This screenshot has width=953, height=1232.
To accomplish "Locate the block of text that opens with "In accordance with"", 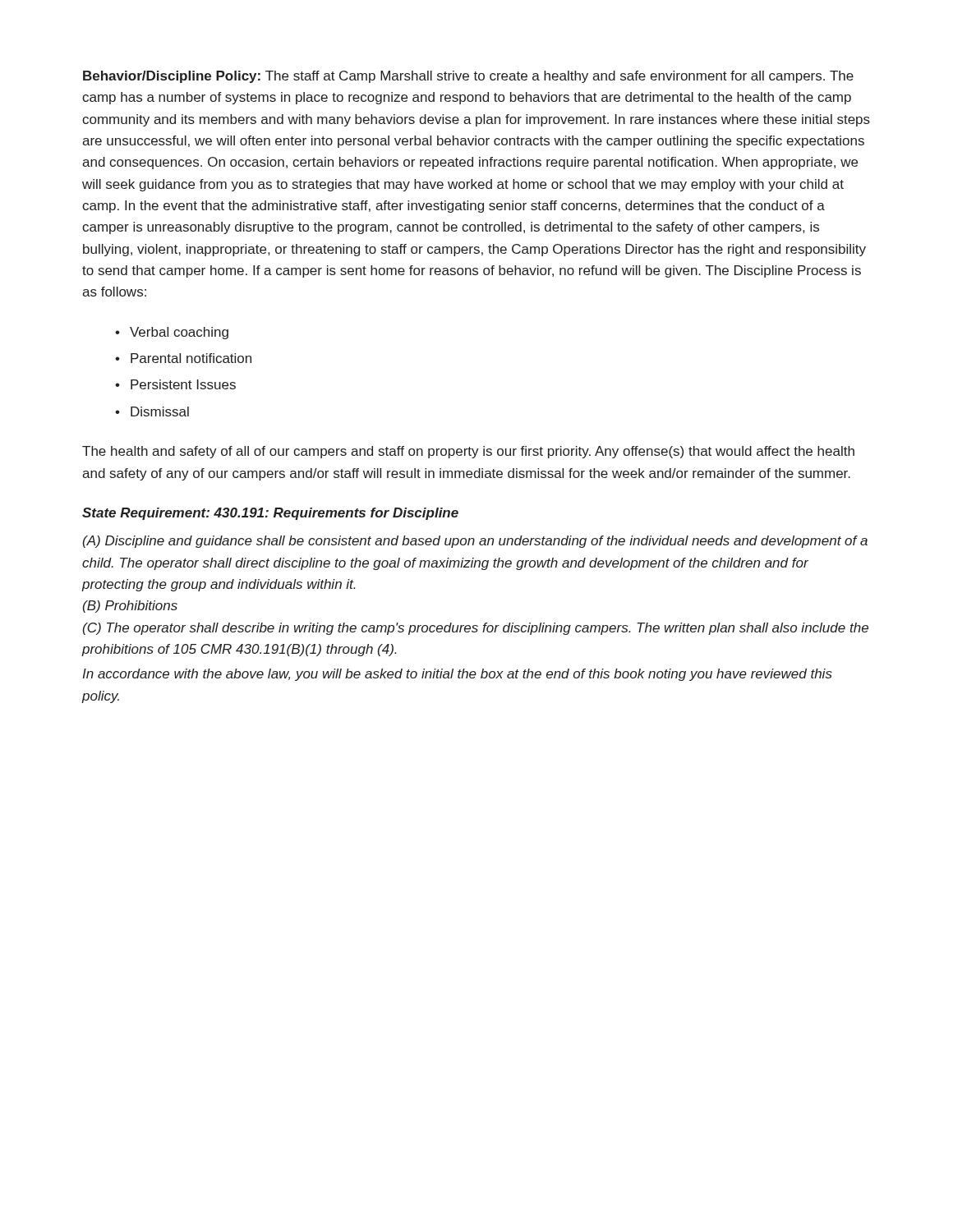I will coord(457,685).
